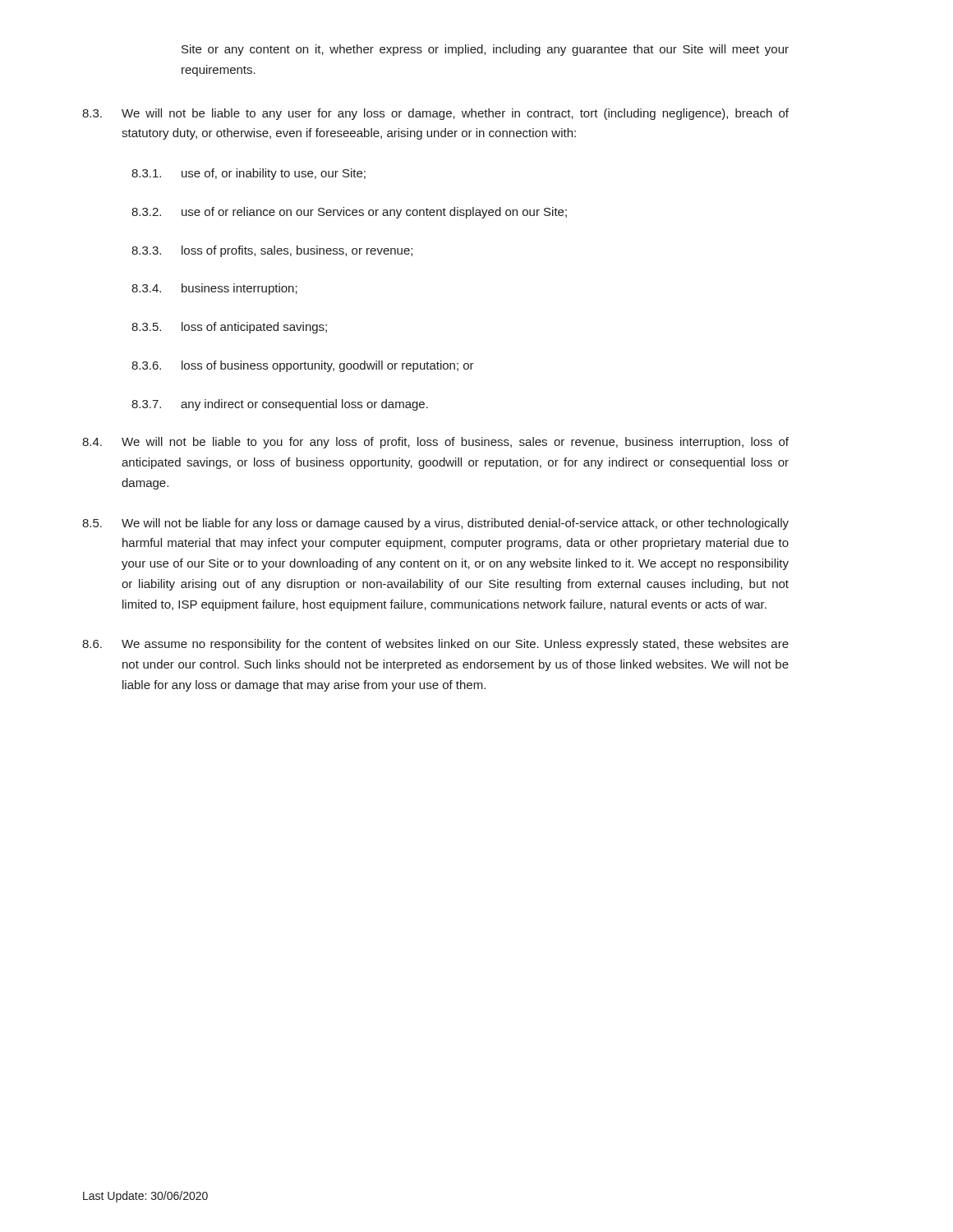The height and width of the screenshot is (1232, 953).
Task: Select the text starting "8.3.1. use of, or"
Action: [249, 174]
